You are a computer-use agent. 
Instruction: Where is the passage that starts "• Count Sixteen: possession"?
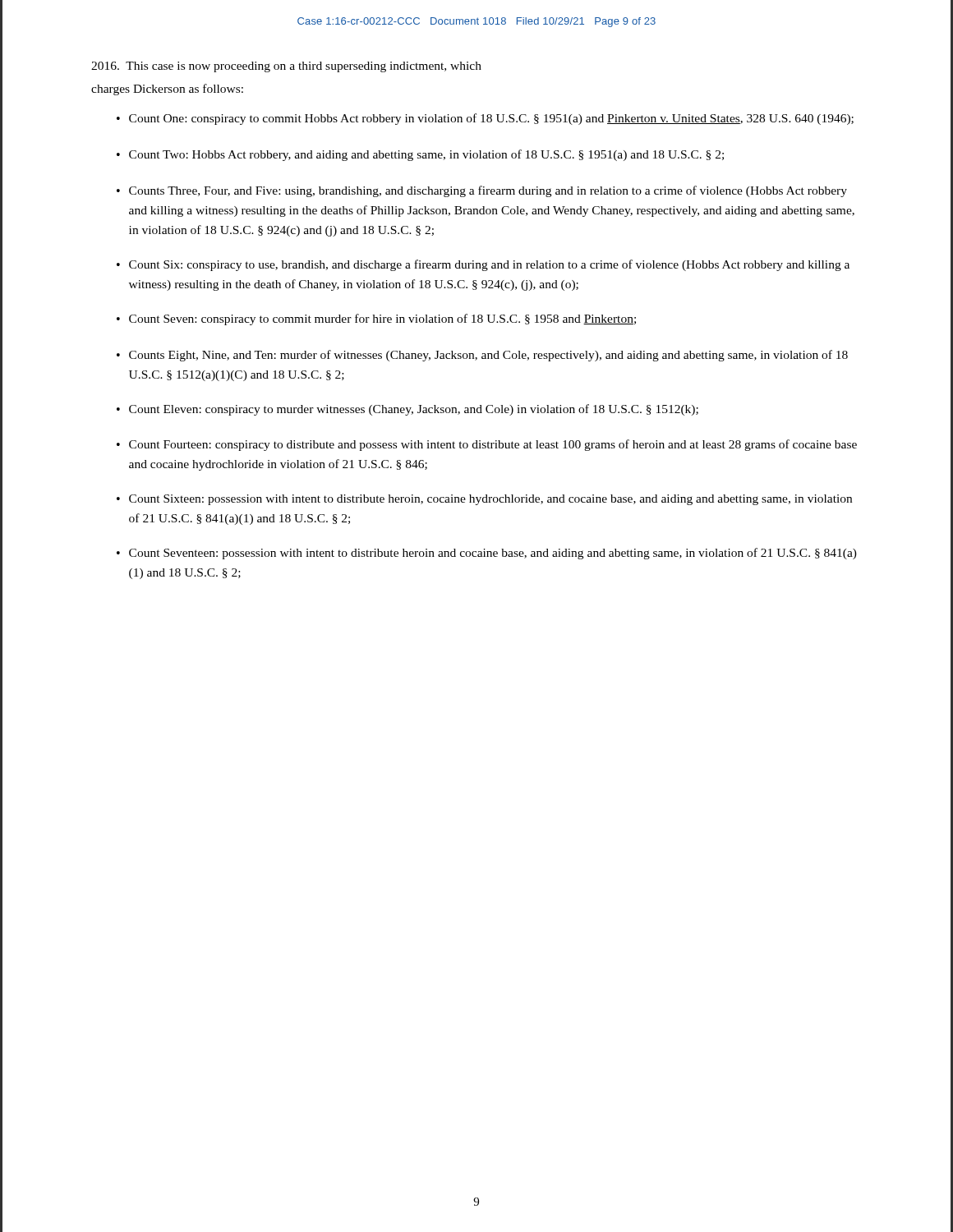pos(489,509)
